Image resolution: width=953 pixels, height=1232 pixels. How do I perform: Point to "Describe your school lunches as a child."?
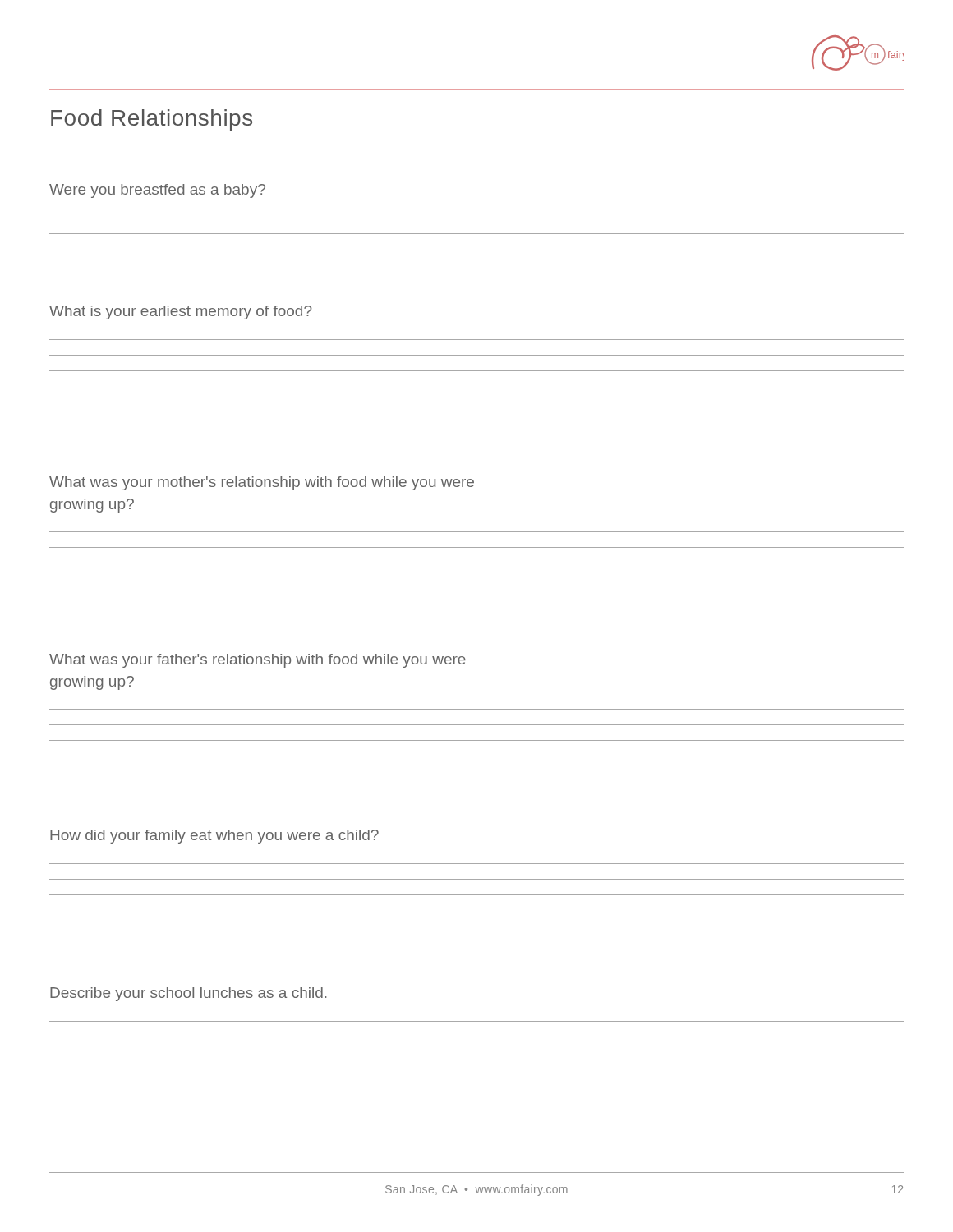[476, 1010]
